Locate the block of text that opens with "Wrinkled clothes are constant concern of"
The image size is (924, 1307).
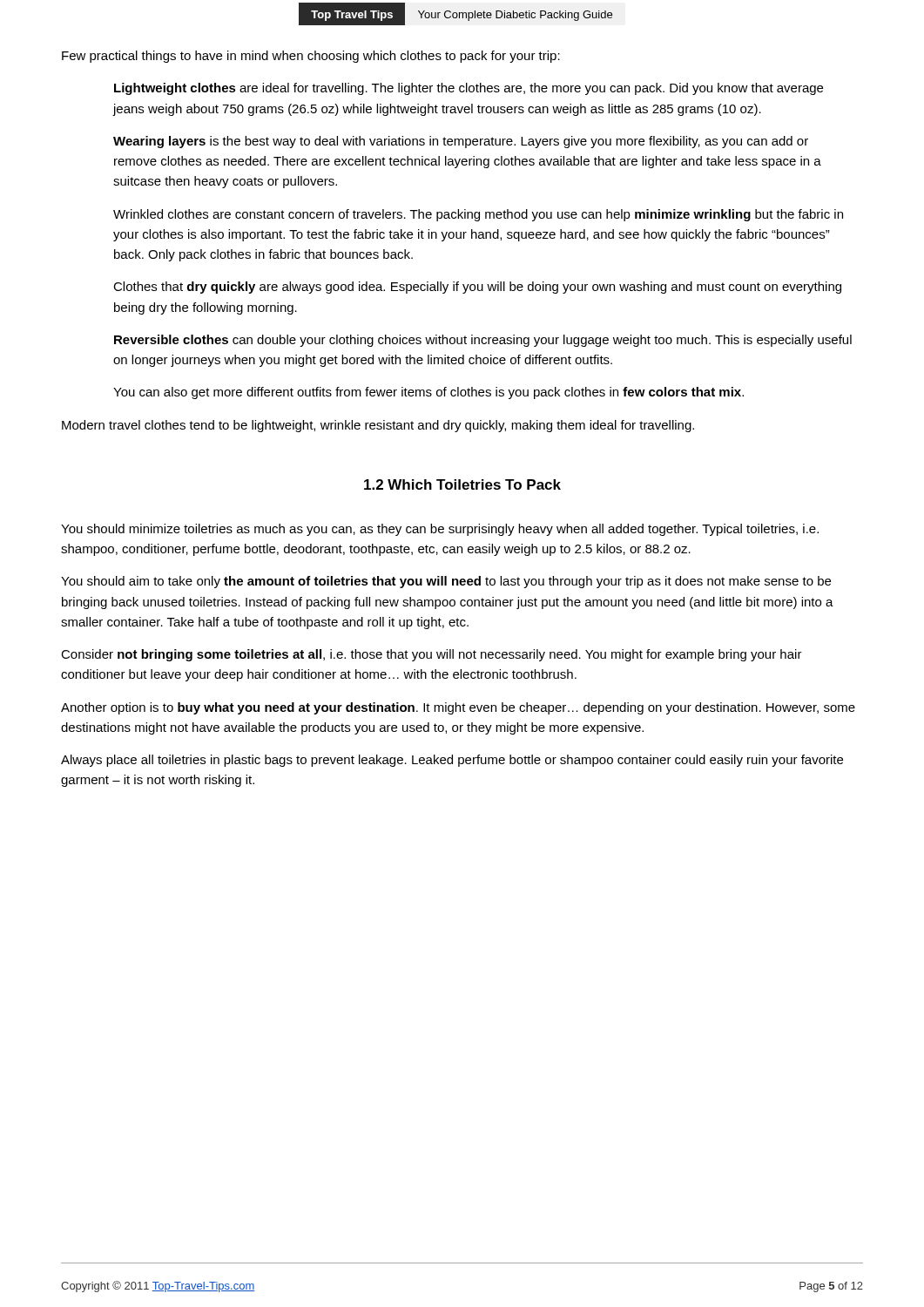tap(479, 234)
